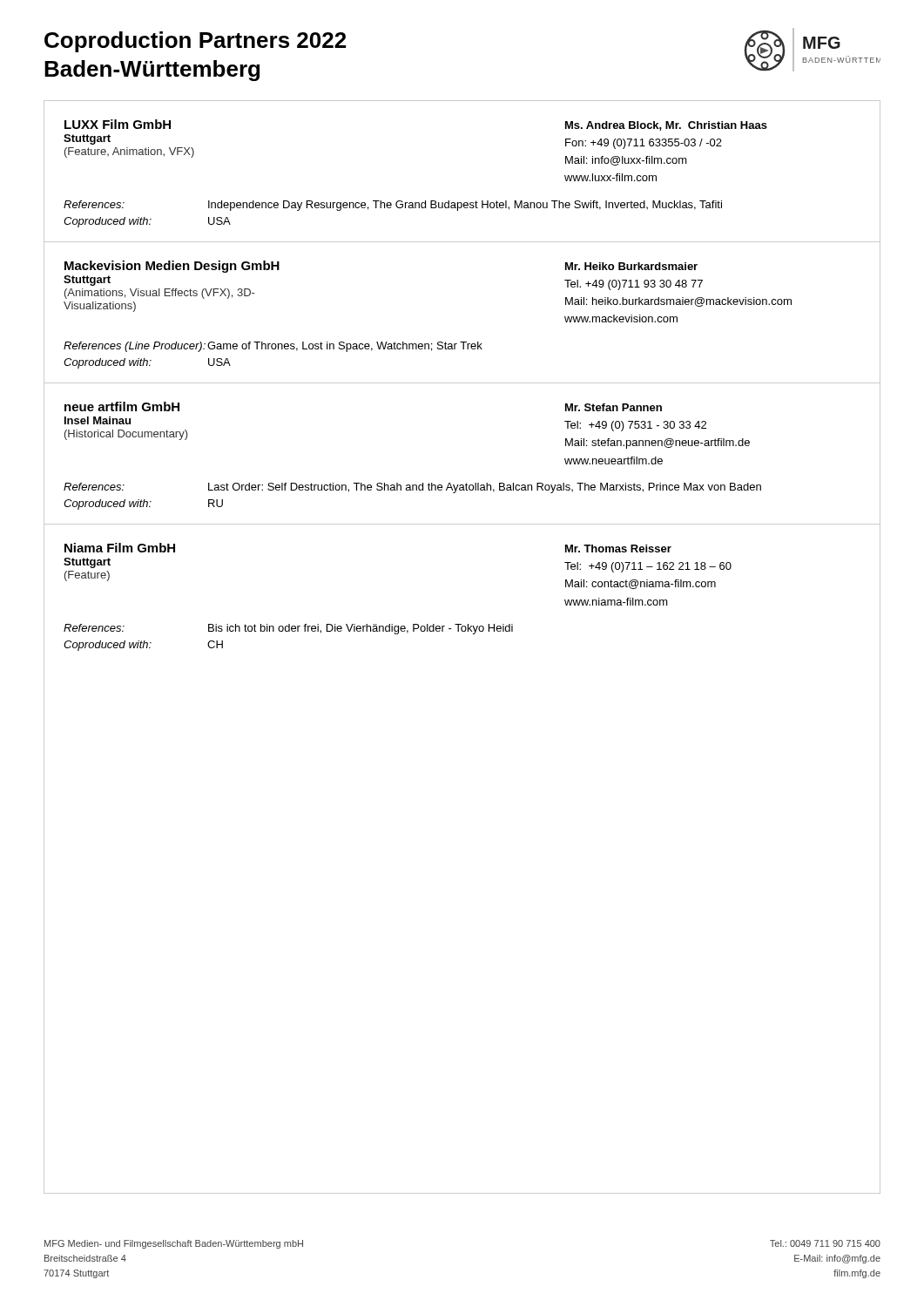The width and height of the screenshot is (924, 1307).
Task: Select the title
Action: pyautogui.click(x=195, y=54)
